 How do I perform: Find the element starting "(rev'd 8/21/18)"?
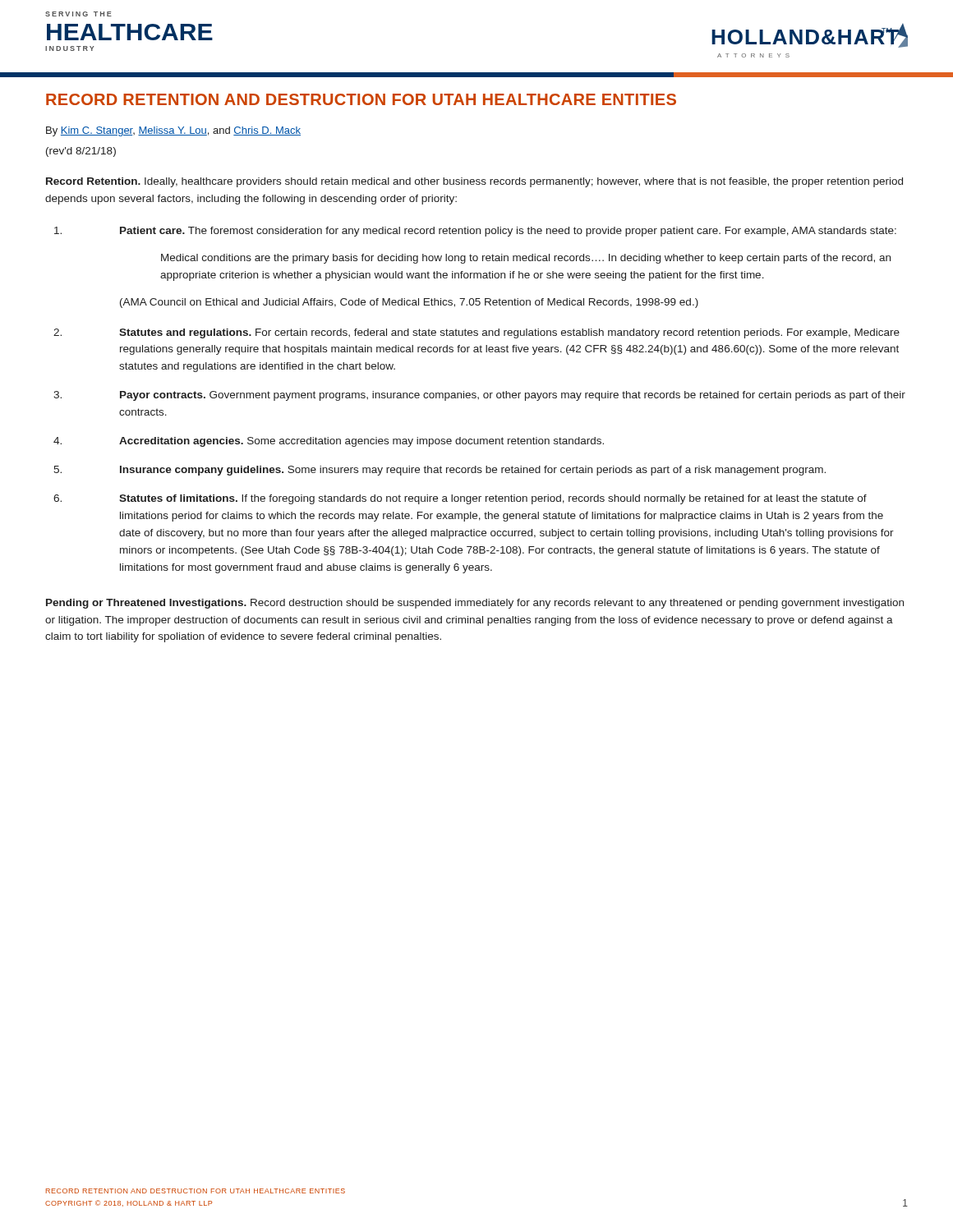(81, 151)
